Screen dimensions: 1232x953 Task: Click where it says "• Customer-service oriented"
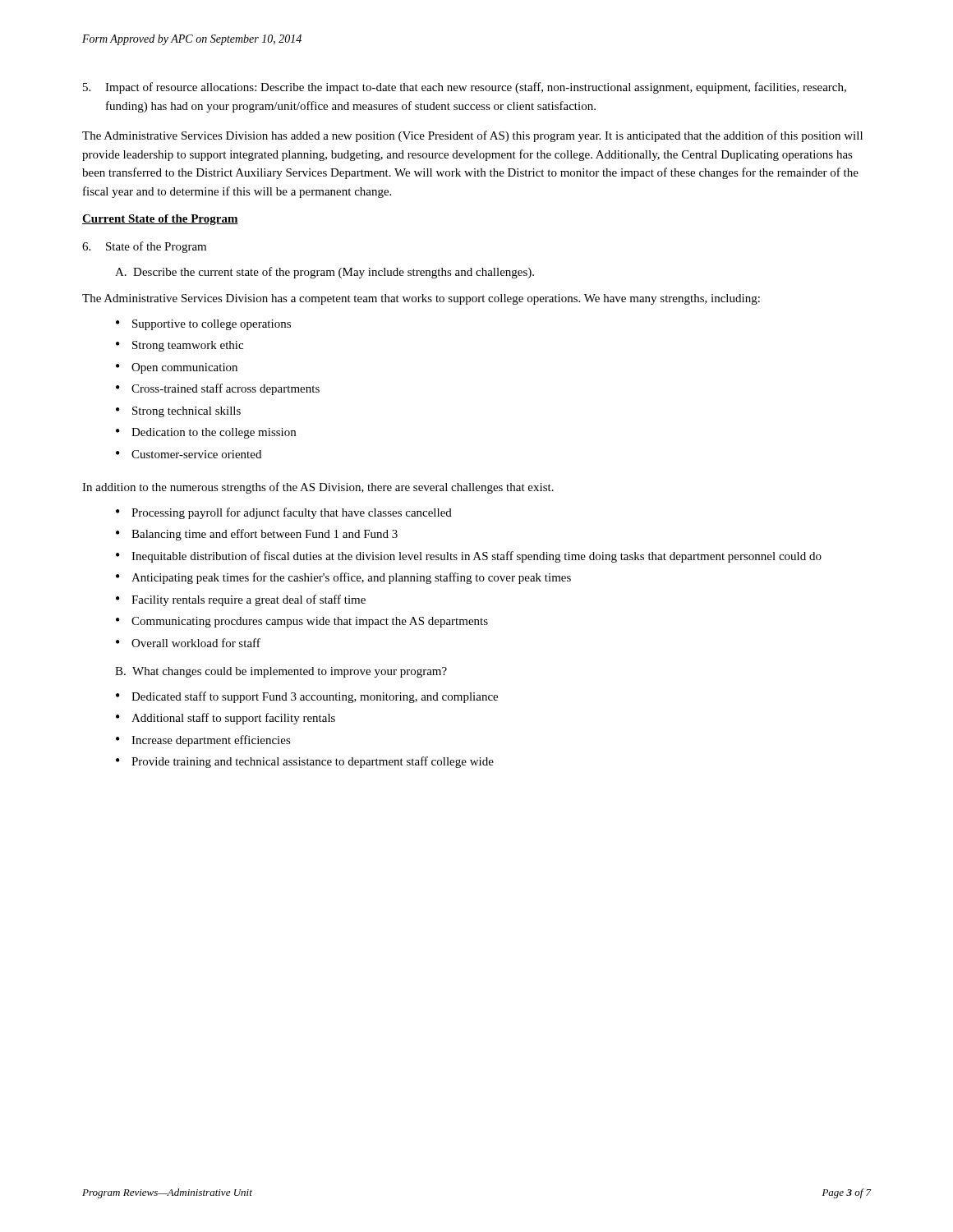coord(188,454)
